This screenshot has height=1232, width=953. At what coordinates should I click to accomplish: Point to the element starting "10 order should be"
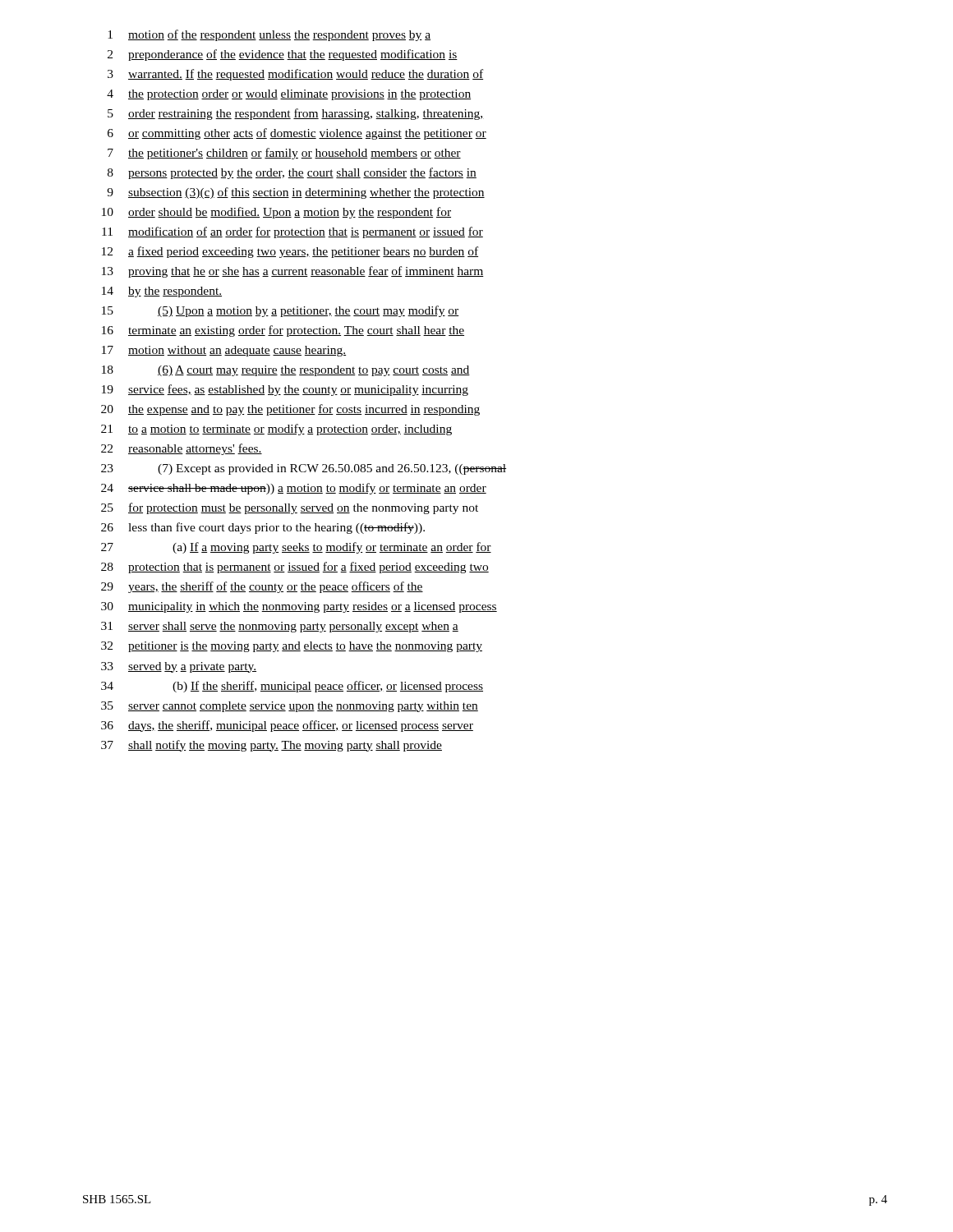point(267,212)
